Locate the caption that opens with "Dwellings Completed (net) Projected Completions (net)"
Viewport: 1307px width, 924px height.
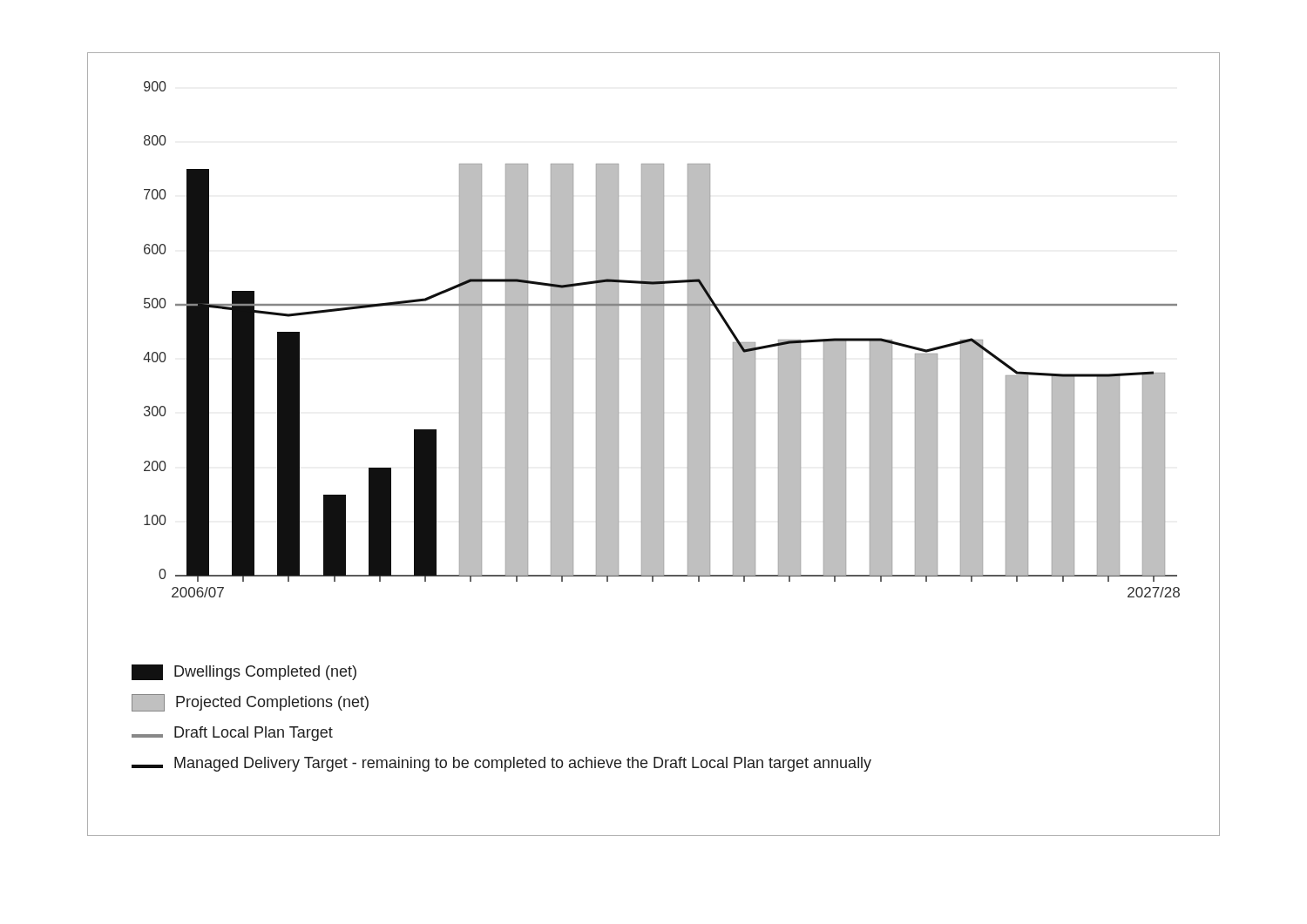[x=244, y=672]
